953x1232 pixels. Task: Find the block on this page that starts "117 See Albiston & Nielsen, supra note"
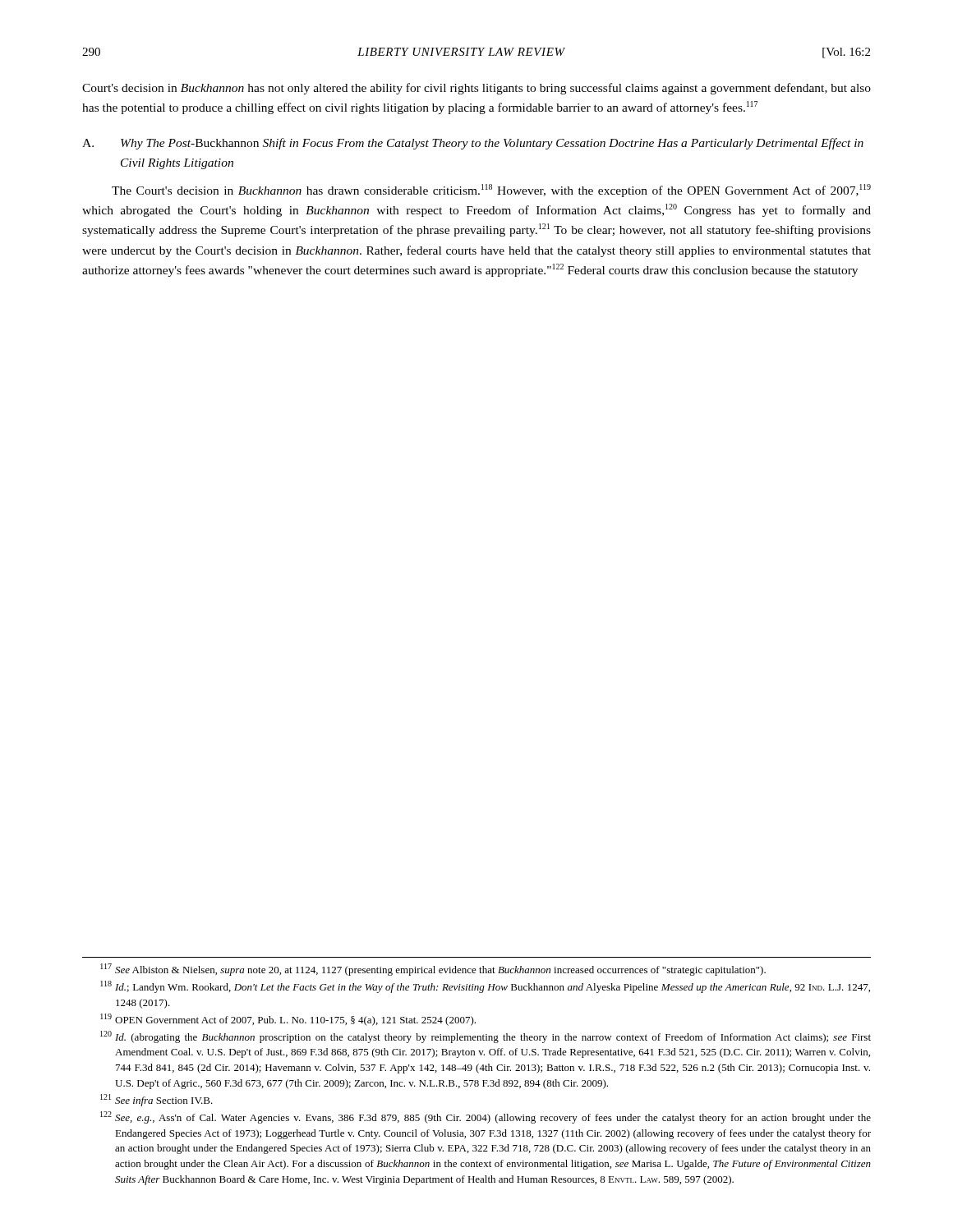[x=476, y=971]
